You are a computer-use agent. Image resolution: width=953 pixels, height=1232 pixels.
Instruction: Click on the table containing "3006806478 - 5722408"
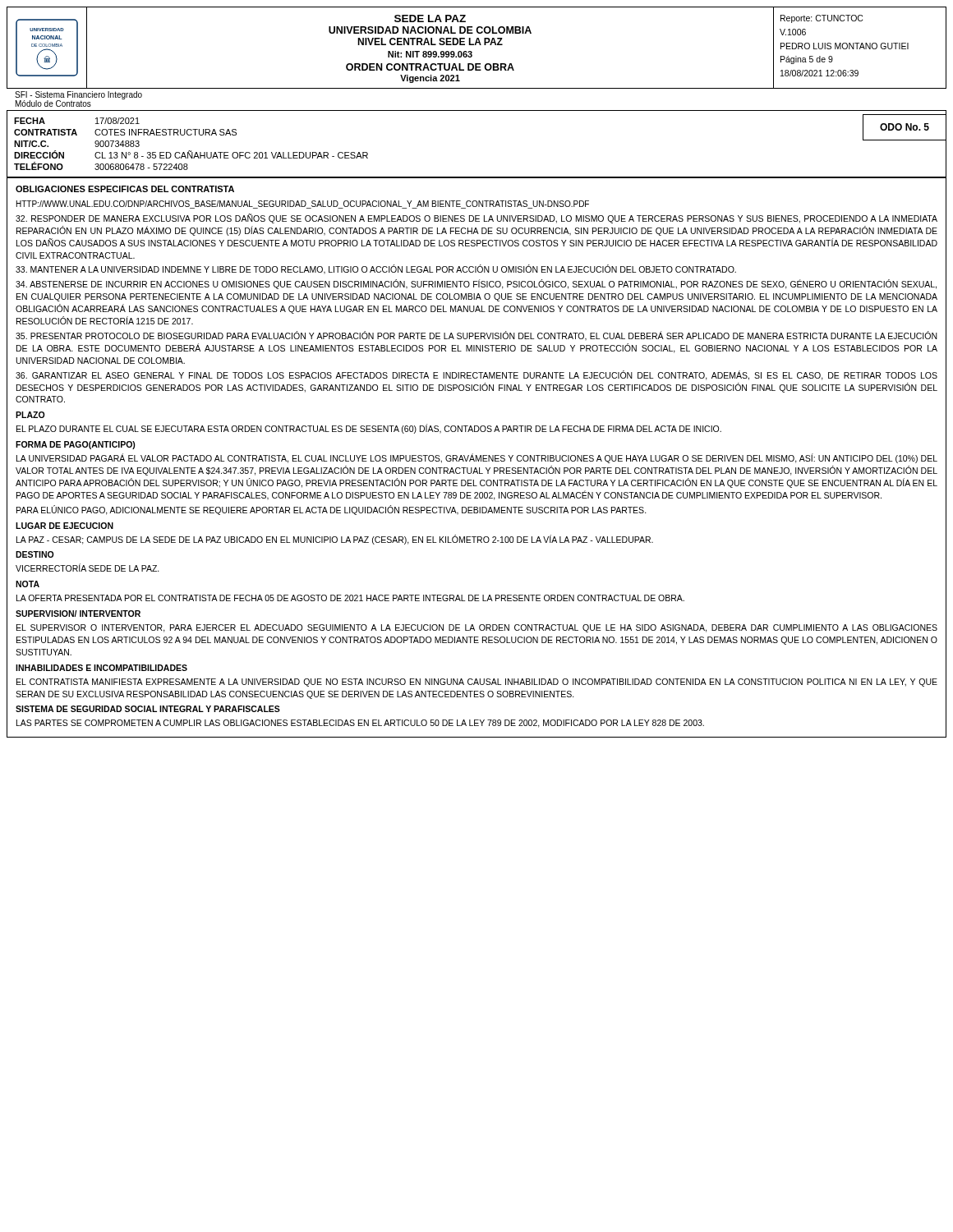point(476,144)
